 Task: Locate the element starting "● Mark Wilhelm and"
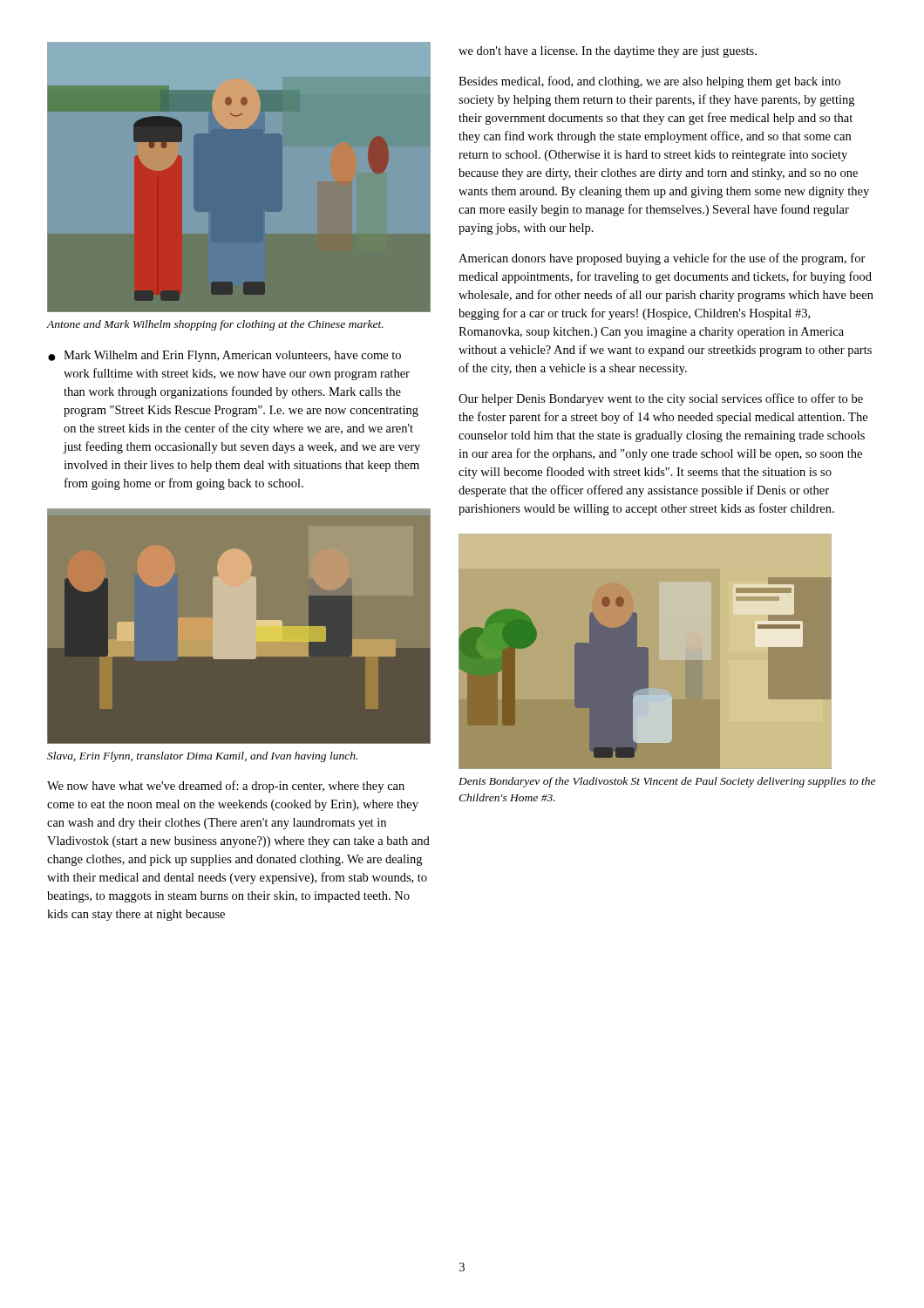pos(239,420)
